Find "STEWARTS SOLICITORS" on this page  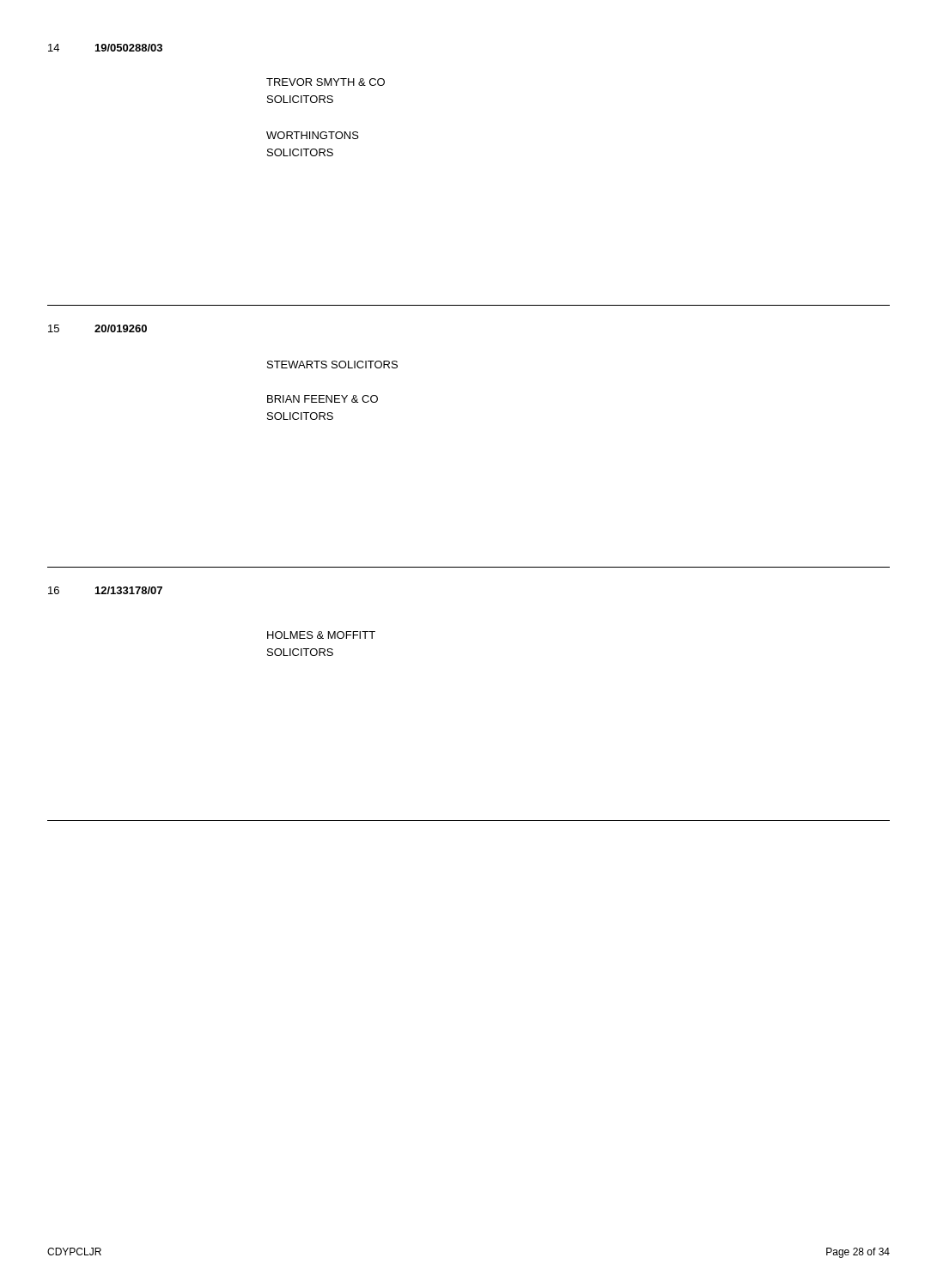click(332, 365)
